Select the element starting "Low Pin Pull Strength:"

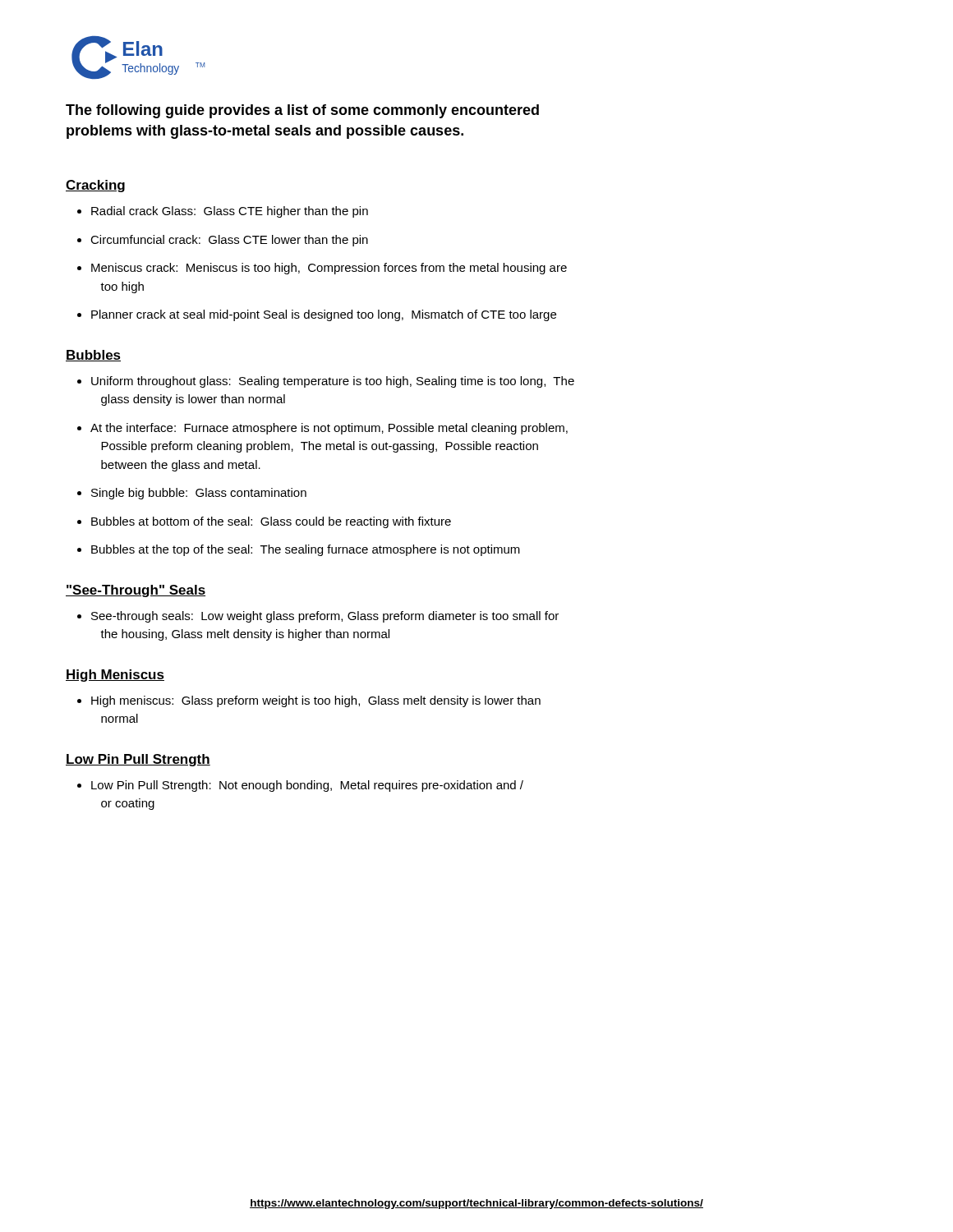[x=307, y=794]
